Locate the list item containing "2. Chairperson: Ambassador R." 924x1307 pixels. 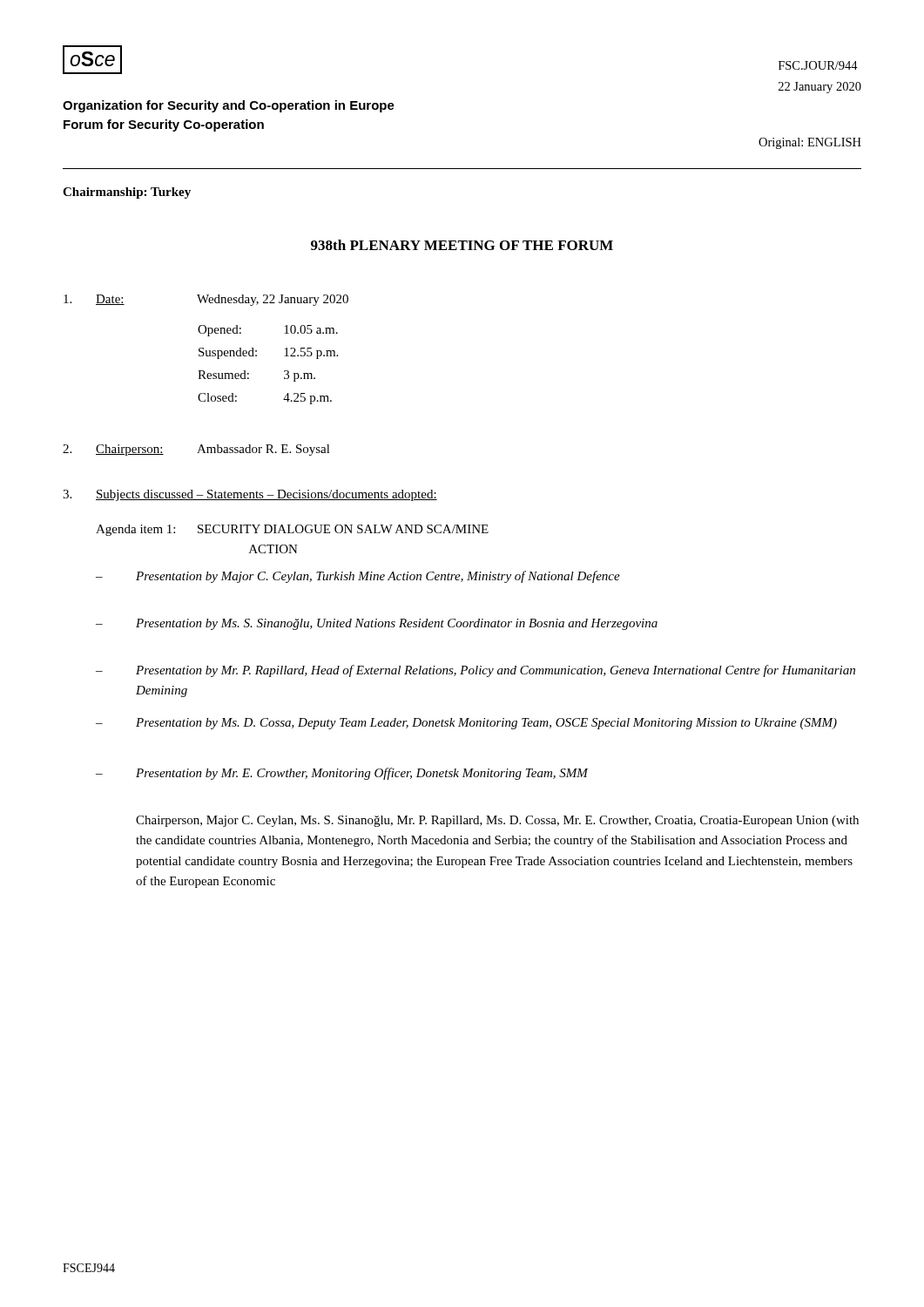[x=196, y=449]
